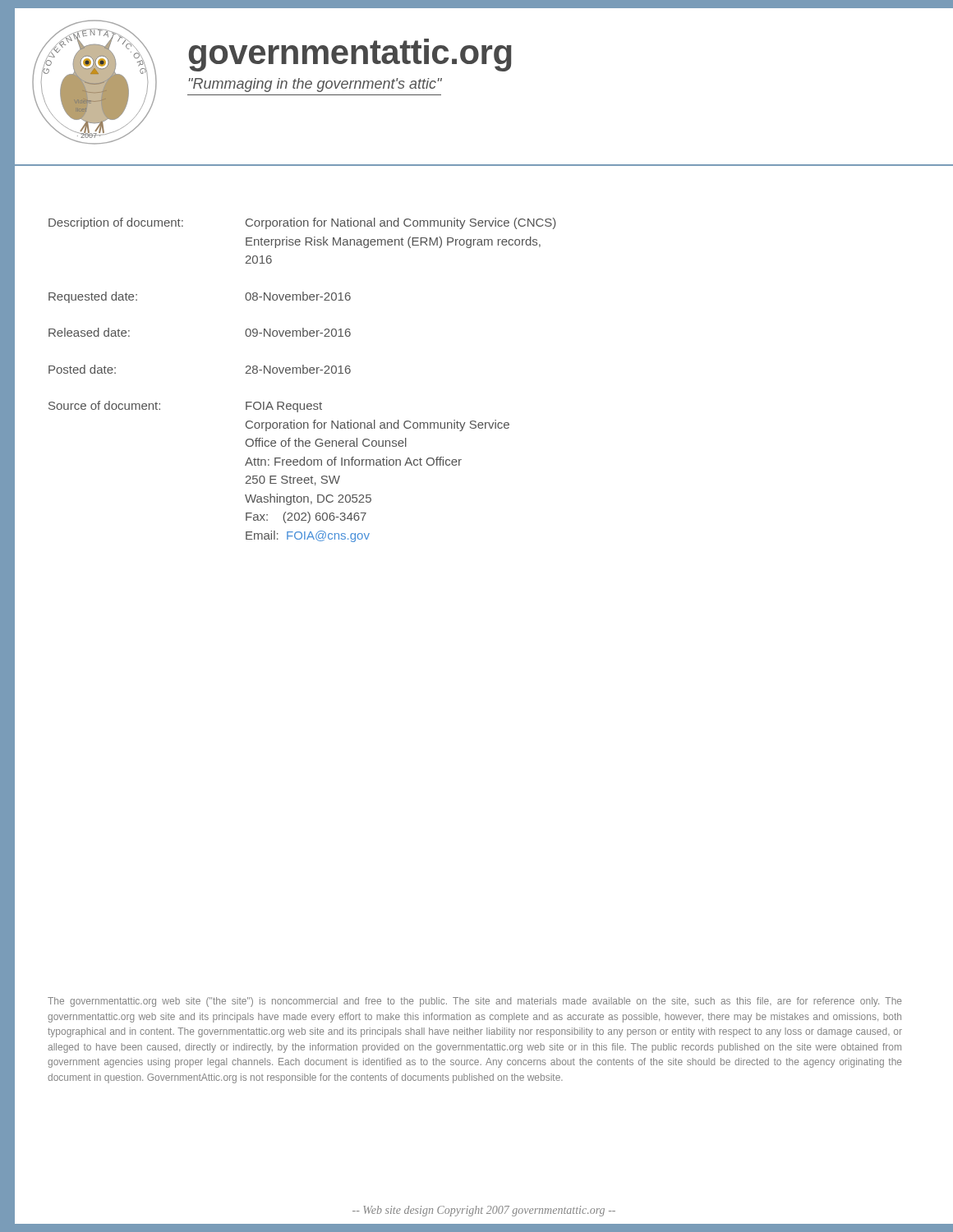
Task: Locate the text "Released date: 09-November-2016"
Action: pos(92,332)
